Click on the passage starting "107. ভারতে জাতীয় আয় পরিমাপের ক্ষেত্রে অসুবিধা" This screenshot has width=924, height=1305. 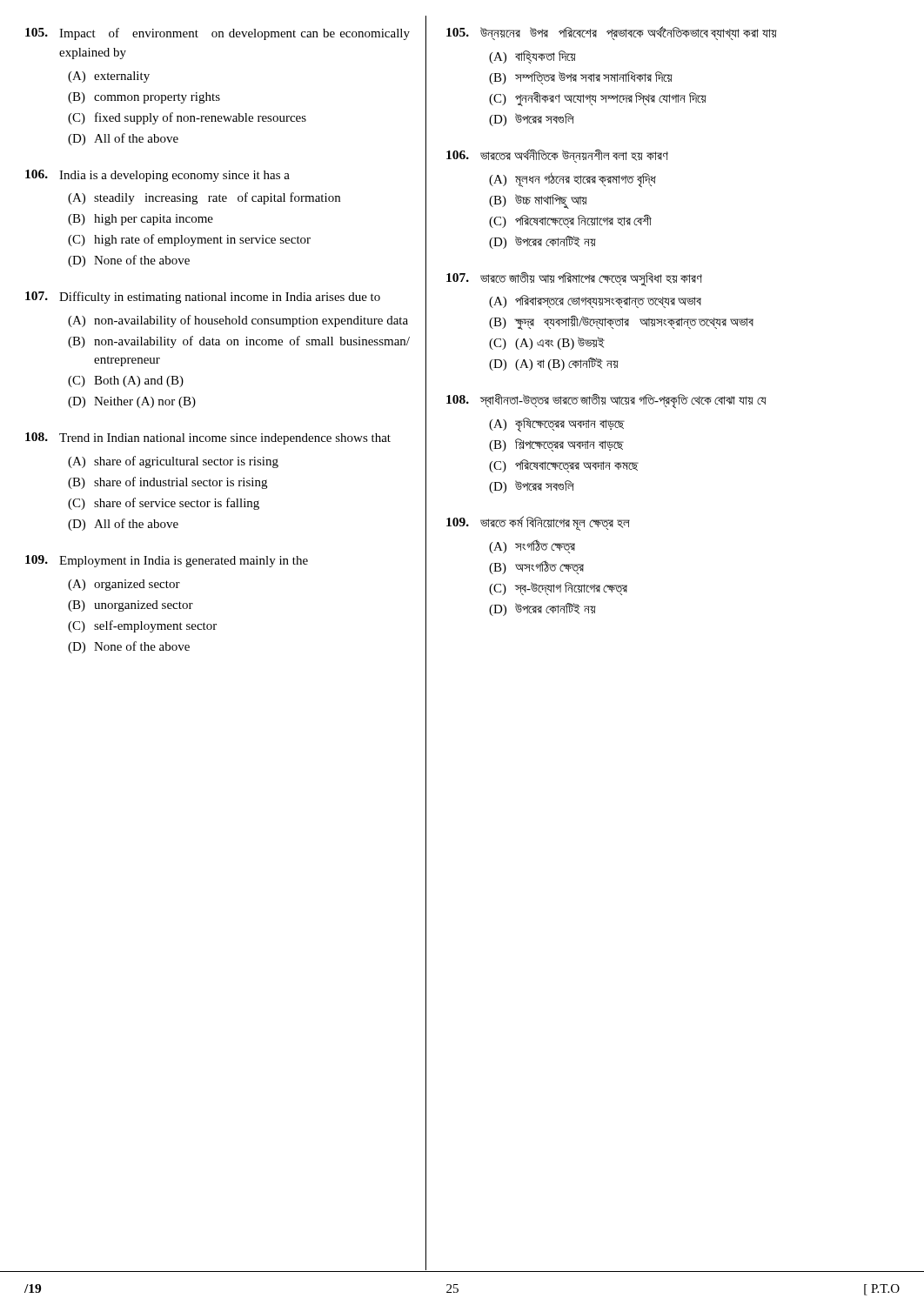click(x=669, y=323)
